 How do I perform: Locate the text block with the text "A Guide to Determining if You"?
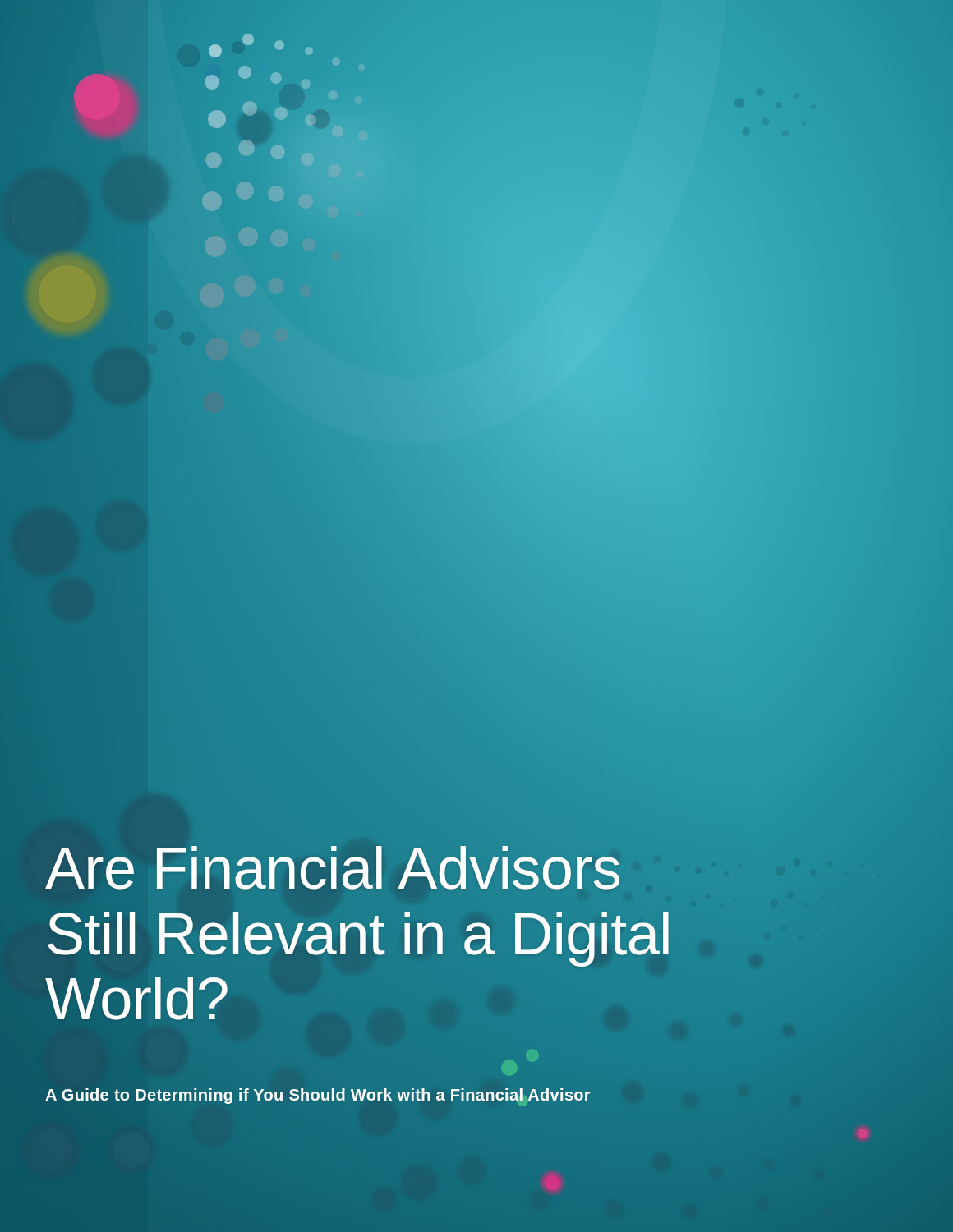click(x=382, y=1095)
